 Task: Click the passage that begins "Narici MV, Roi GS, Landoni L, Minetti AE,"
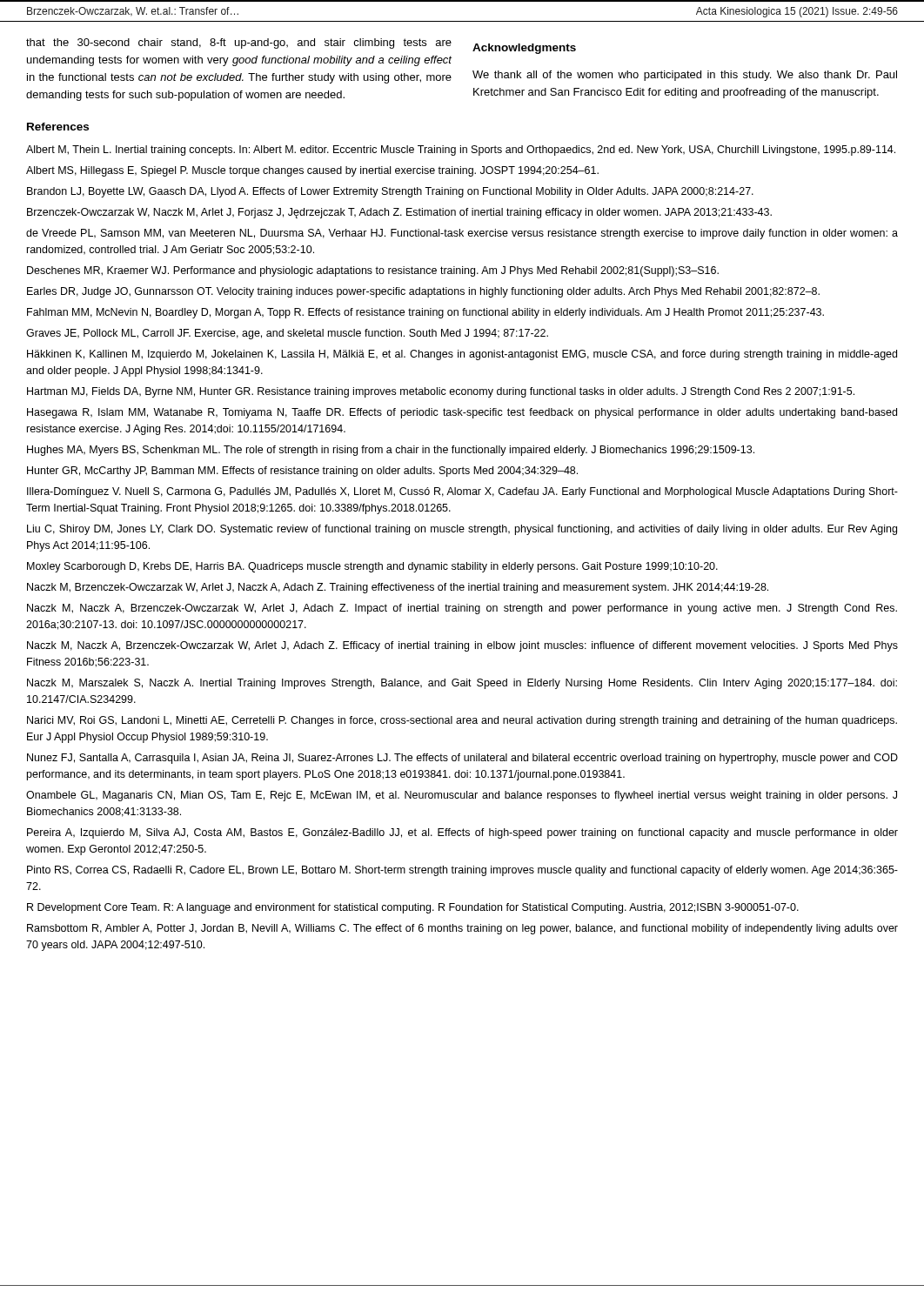[462, 729]
